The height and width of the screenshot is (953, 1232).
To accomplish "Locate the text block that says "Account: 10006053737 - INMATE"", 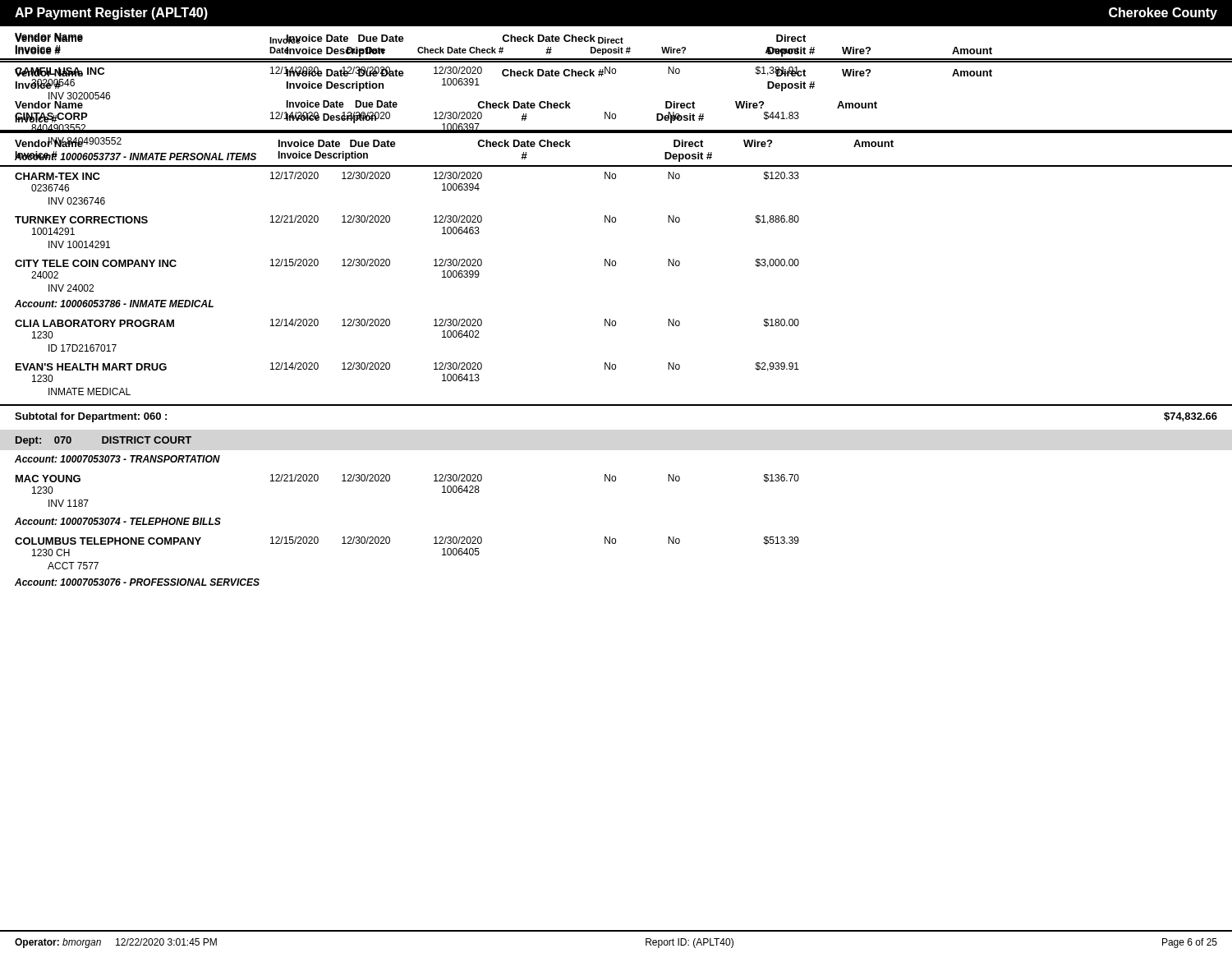I will coord(136,157).
